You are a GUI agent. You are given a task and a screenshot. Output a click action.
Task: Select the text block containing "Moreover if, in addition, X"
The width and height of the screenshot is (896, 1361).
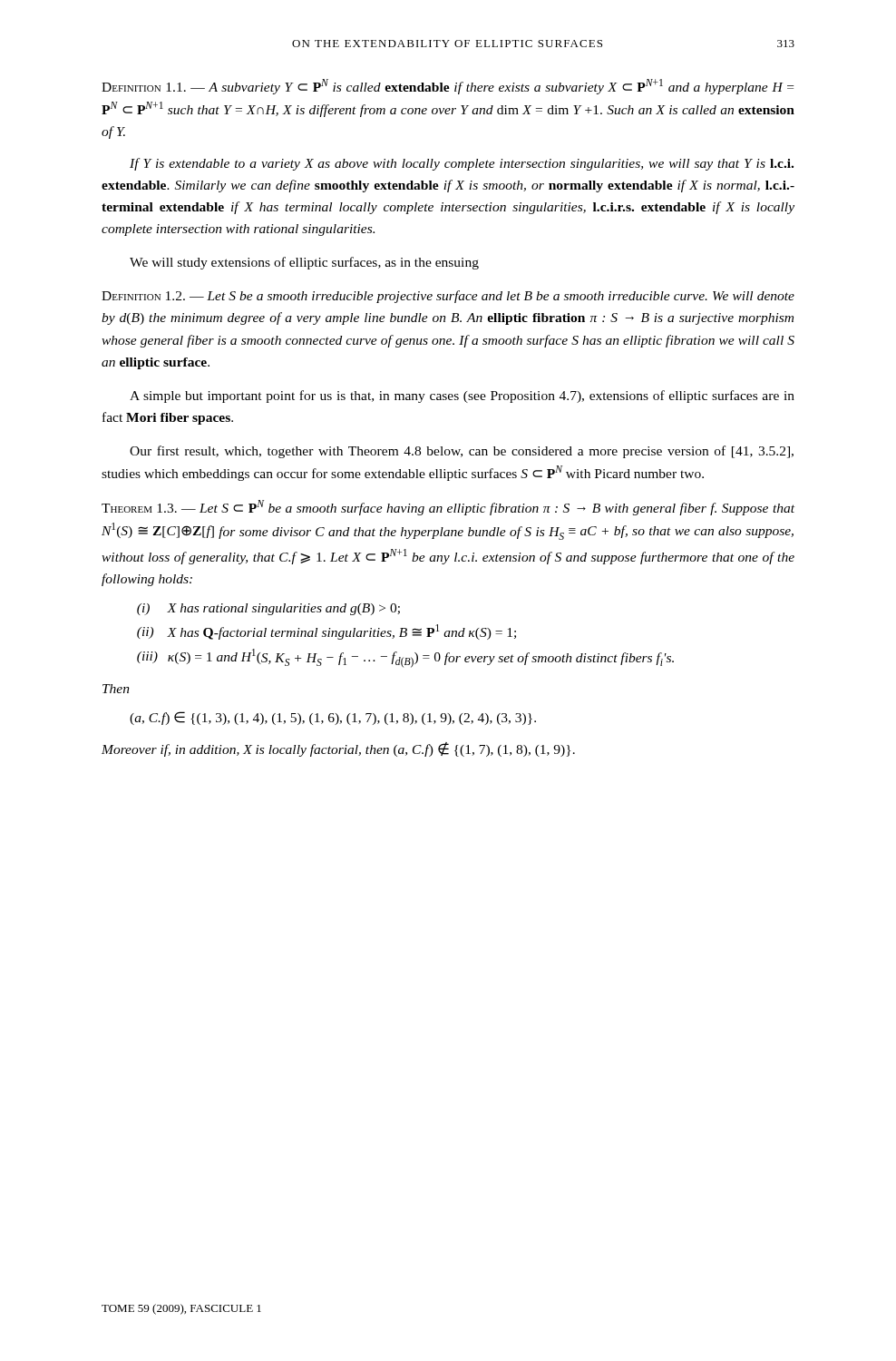pos(339,749)
